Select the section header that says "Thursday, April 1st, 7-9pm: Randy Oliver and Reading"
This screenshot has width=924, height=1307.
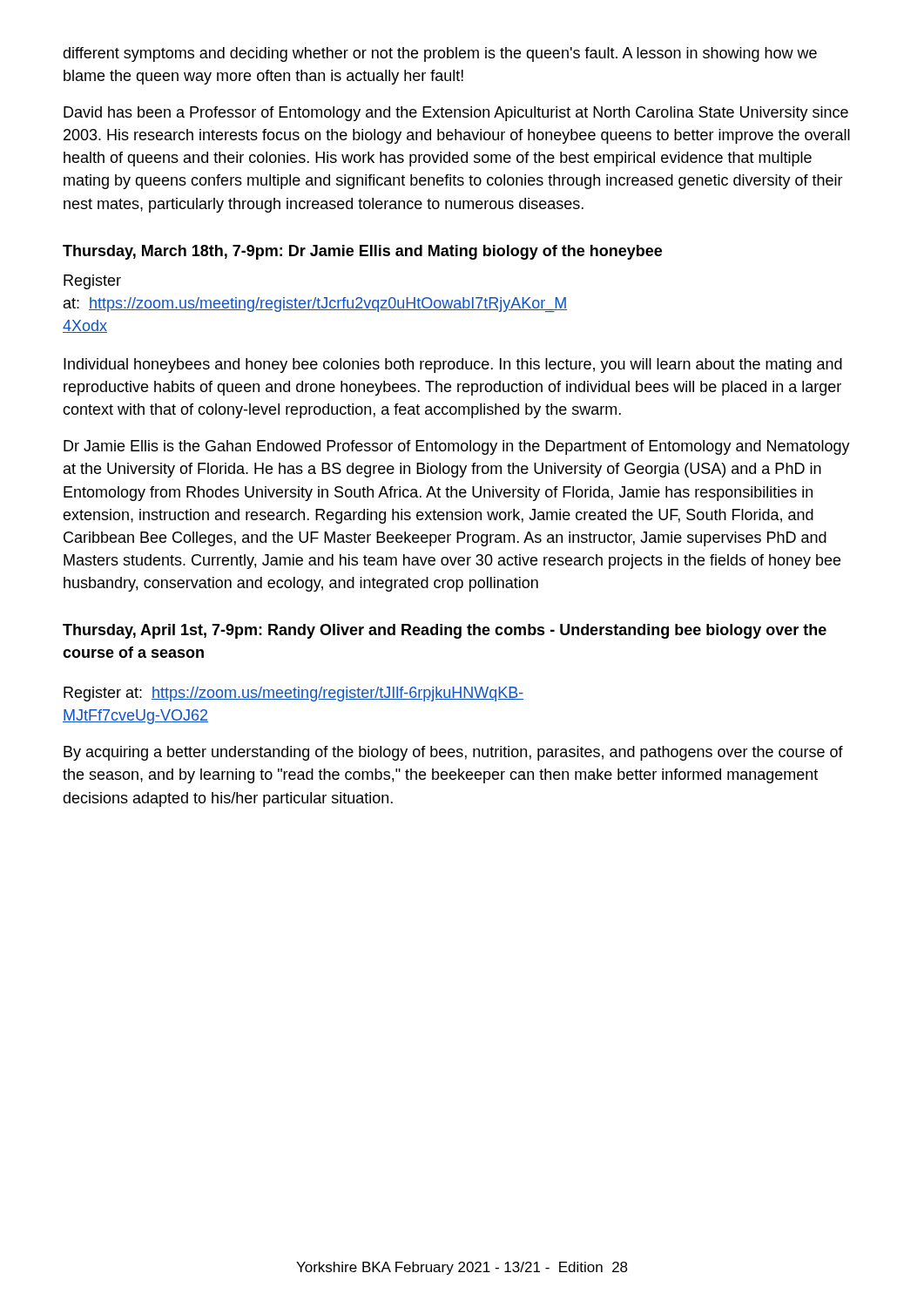[445, 641]
